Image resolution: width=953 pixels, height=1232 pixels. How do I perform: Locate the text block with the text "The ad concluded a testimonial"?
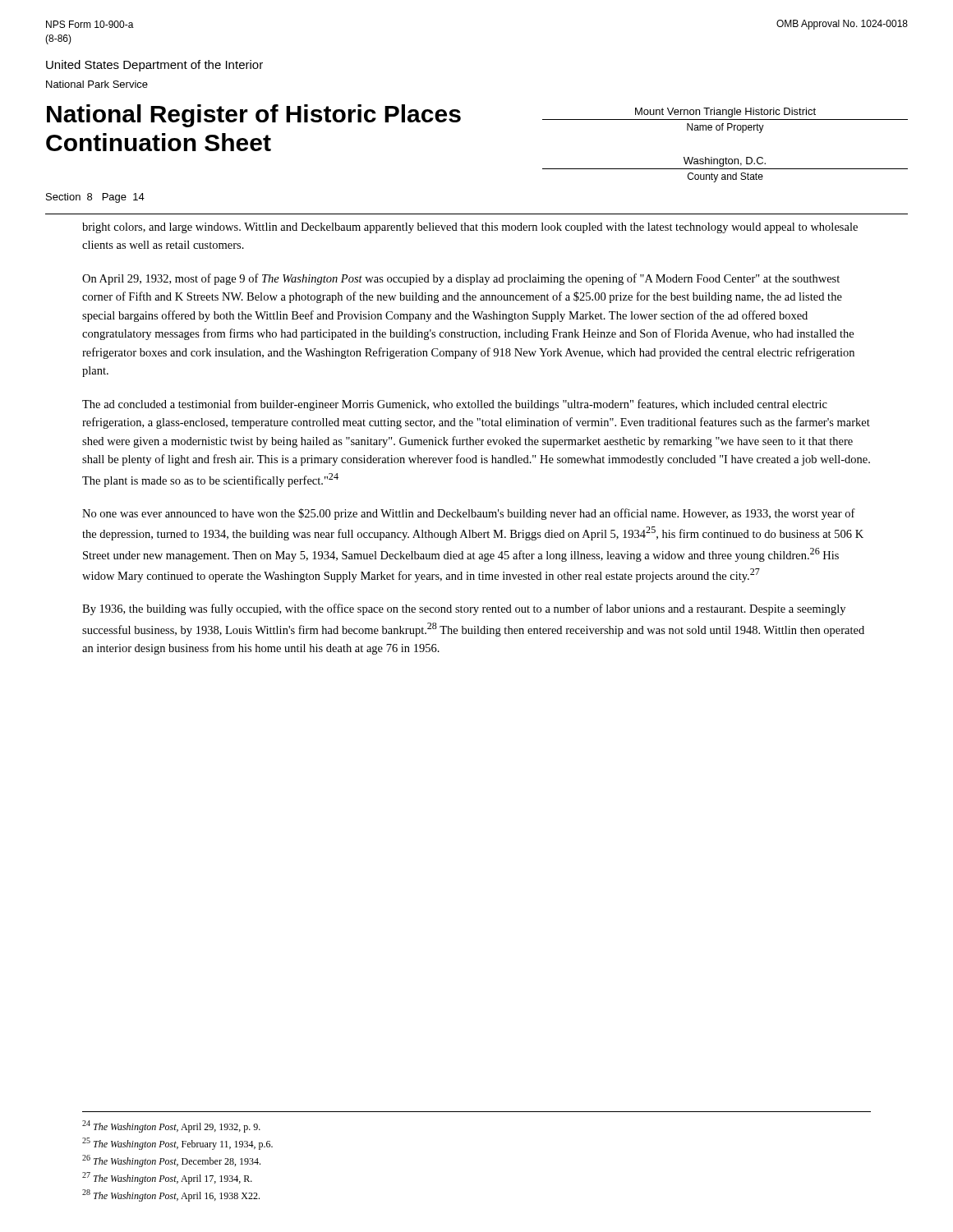476,442
